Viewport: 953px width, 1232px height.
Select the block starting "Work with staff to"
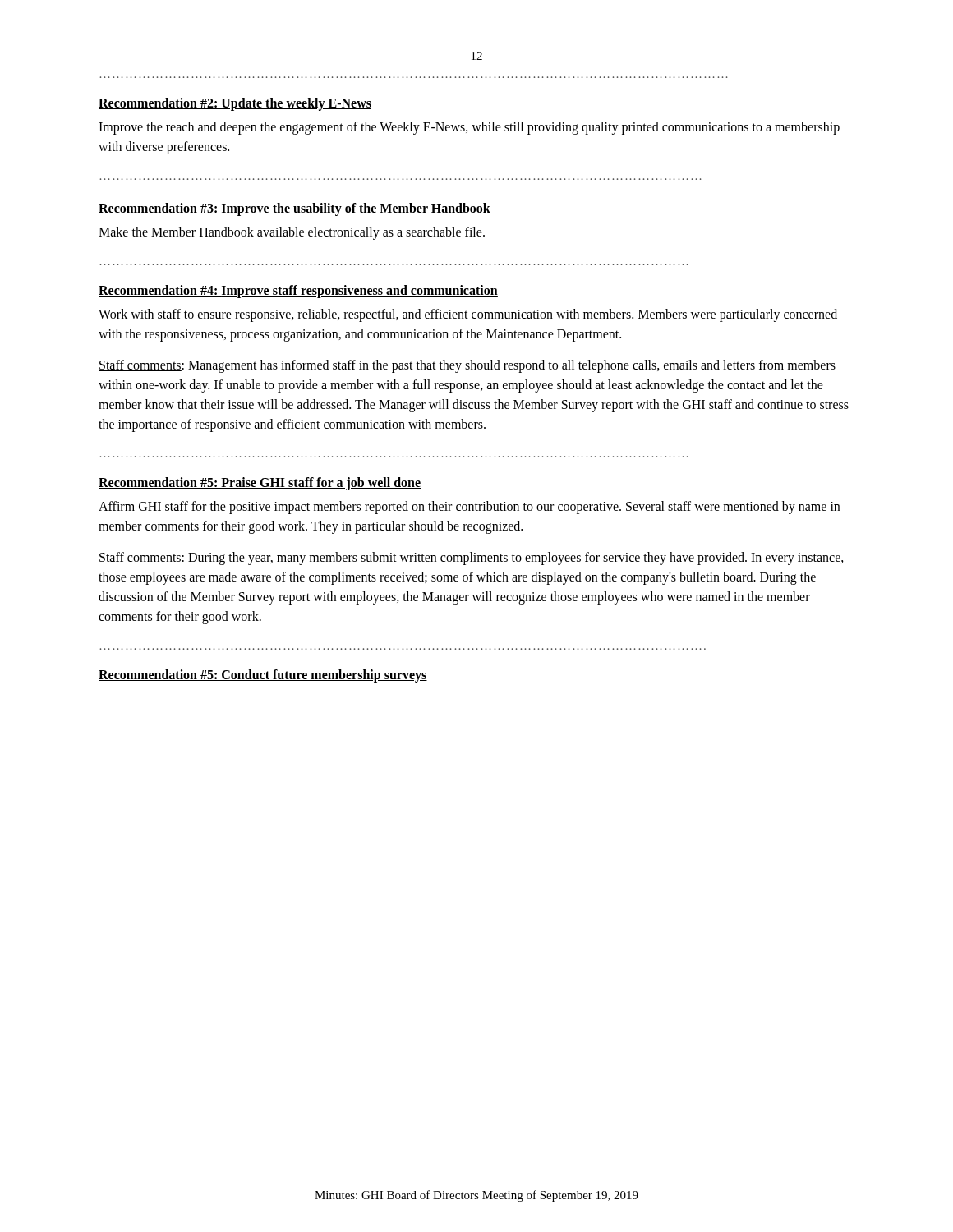468,324
